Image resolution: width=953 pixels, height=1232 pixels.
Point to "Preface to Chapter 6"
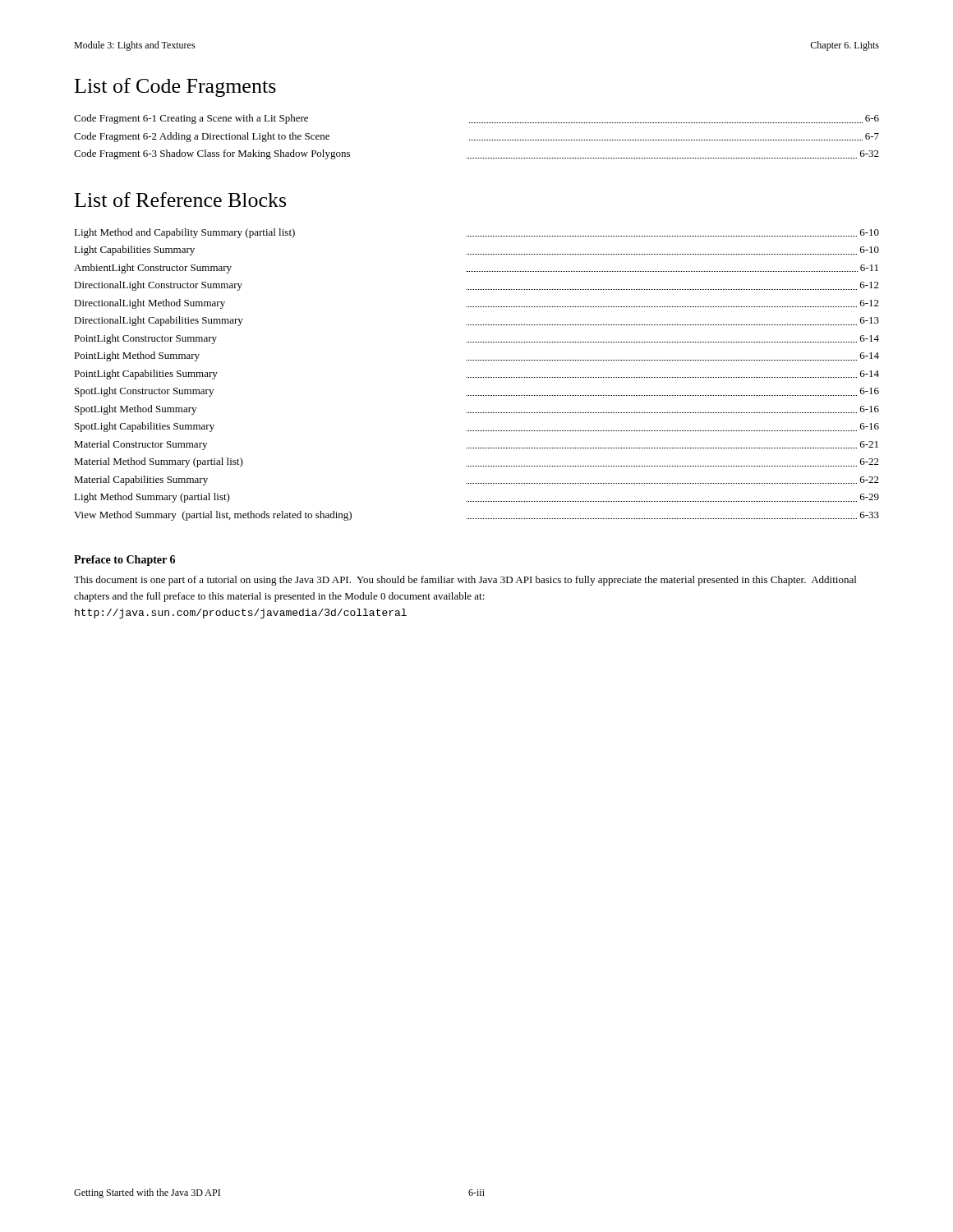tap(125, 560)
